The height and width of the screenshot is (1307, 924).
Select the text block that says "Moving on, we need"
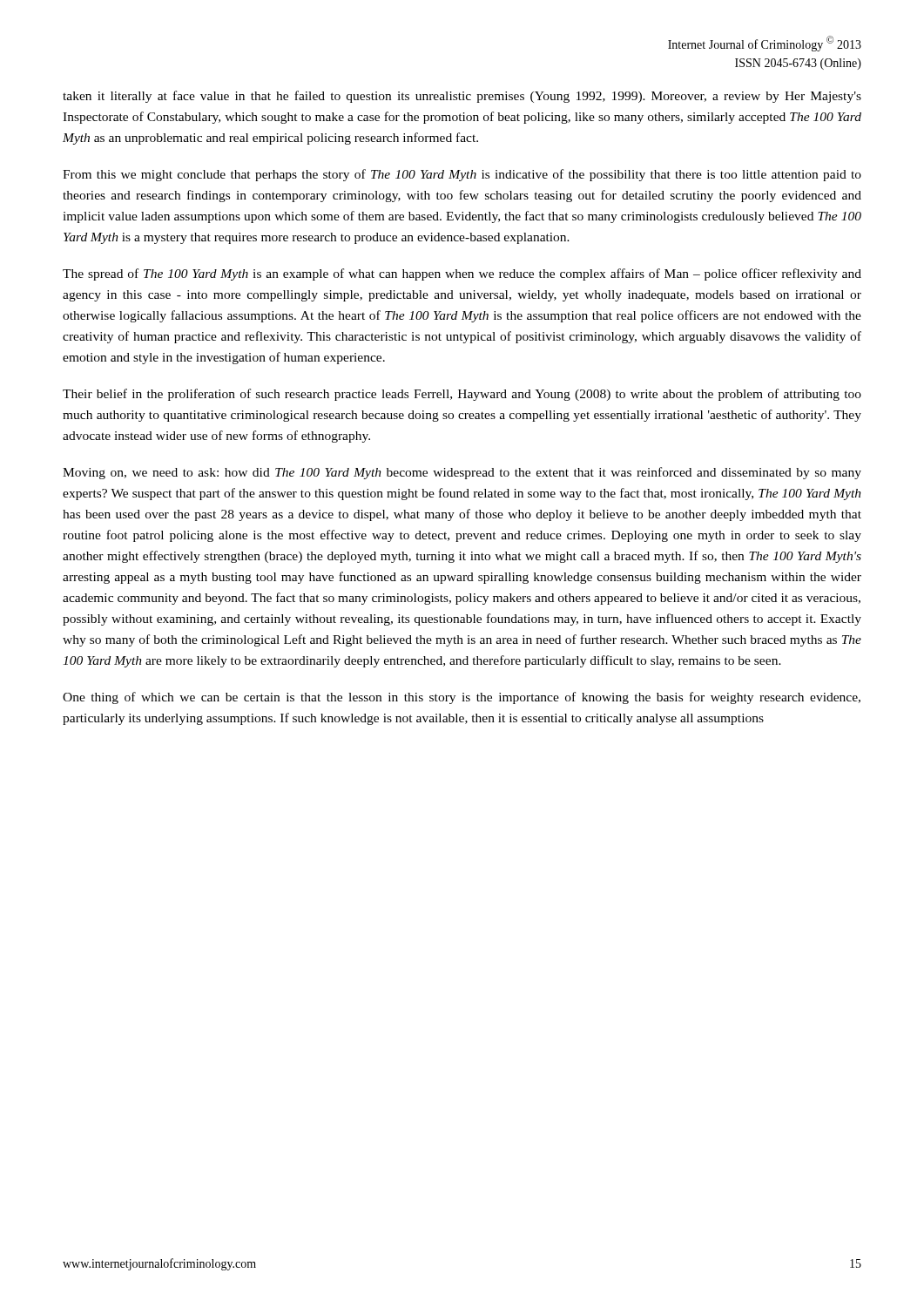point(462,566)
